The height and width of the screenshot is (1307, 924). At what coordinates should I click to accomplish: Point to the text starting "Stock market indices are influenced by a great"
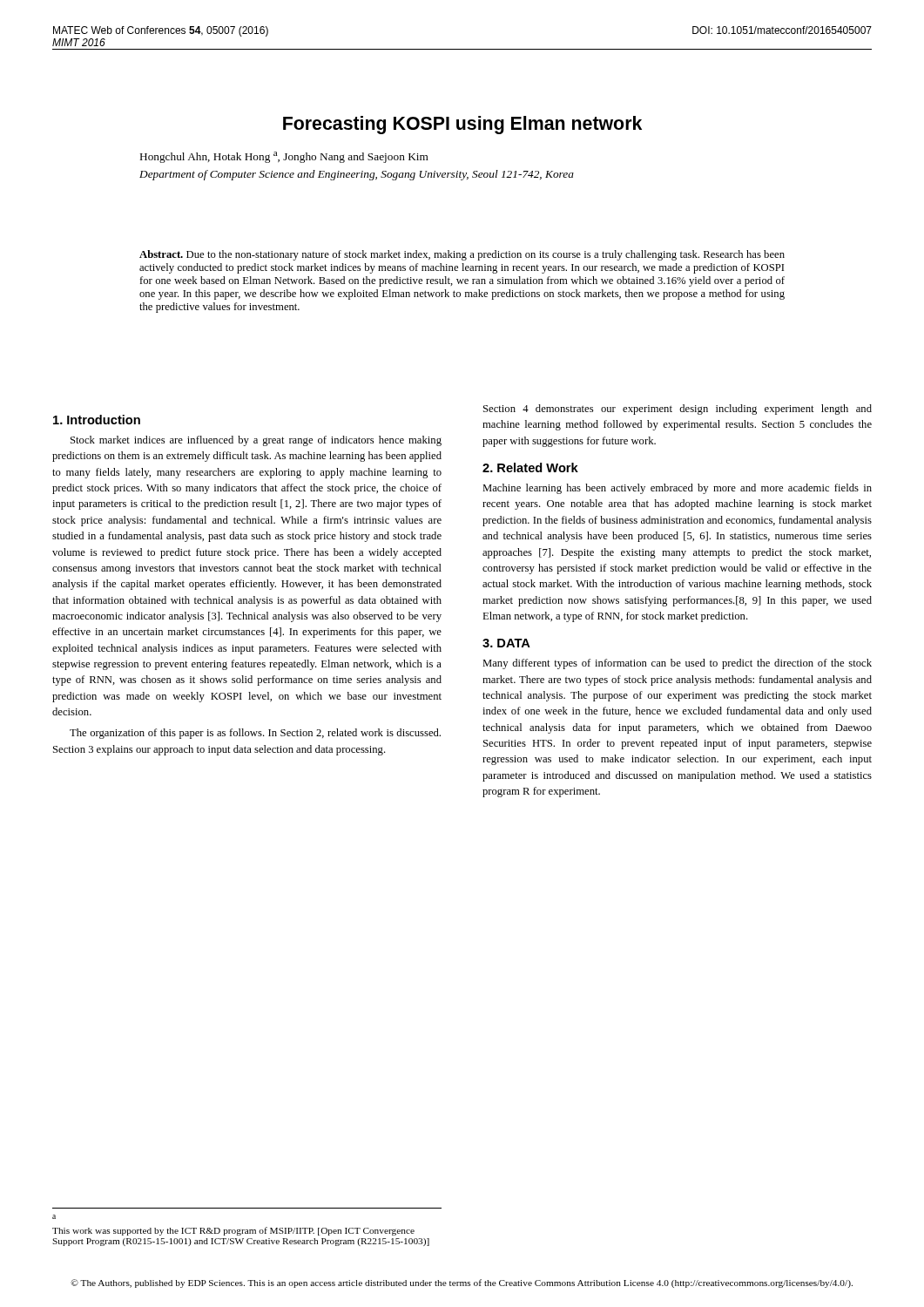247,576
